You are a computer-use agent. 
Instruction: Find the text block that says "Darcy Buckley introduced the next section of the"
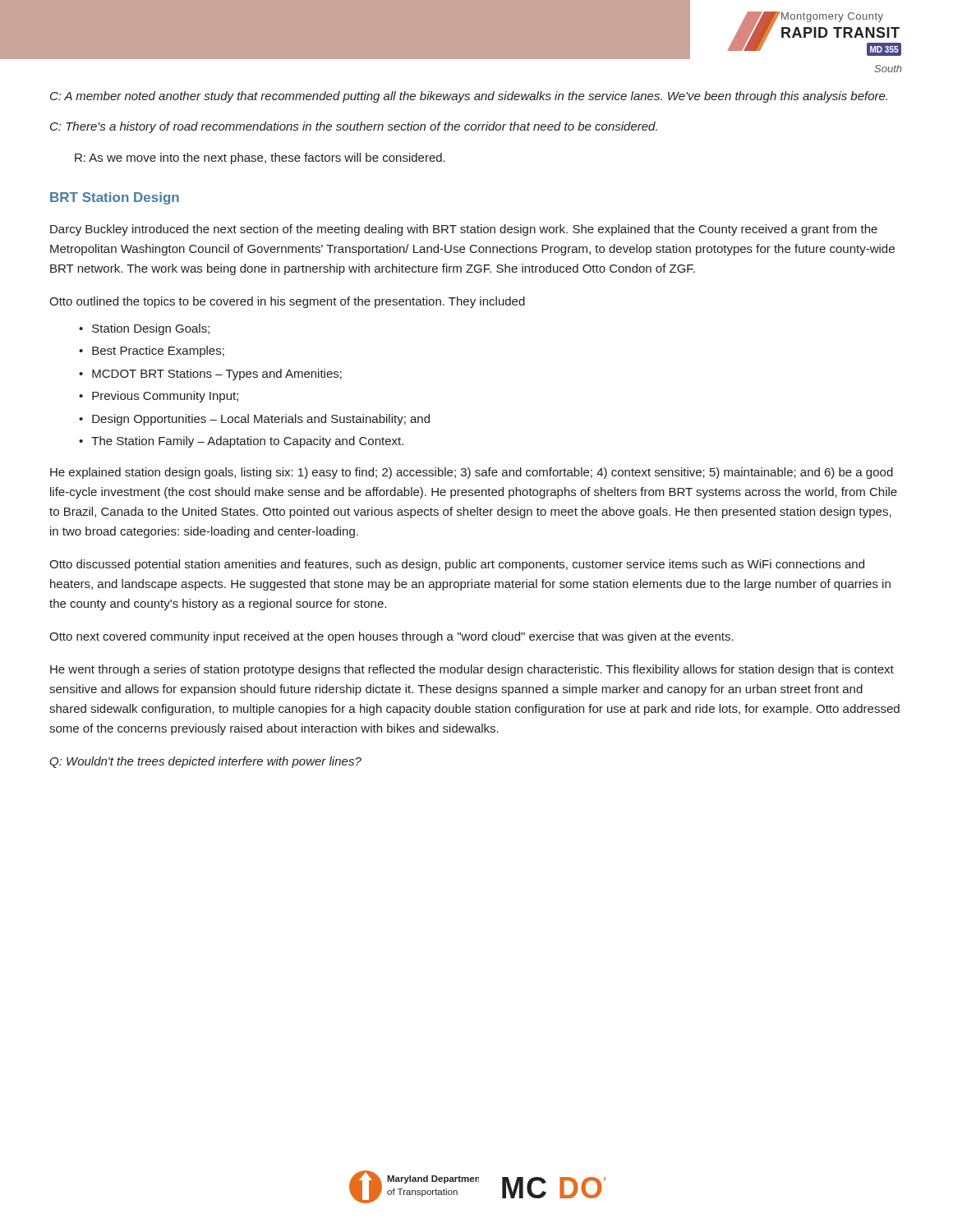click(x=472, y=248)
